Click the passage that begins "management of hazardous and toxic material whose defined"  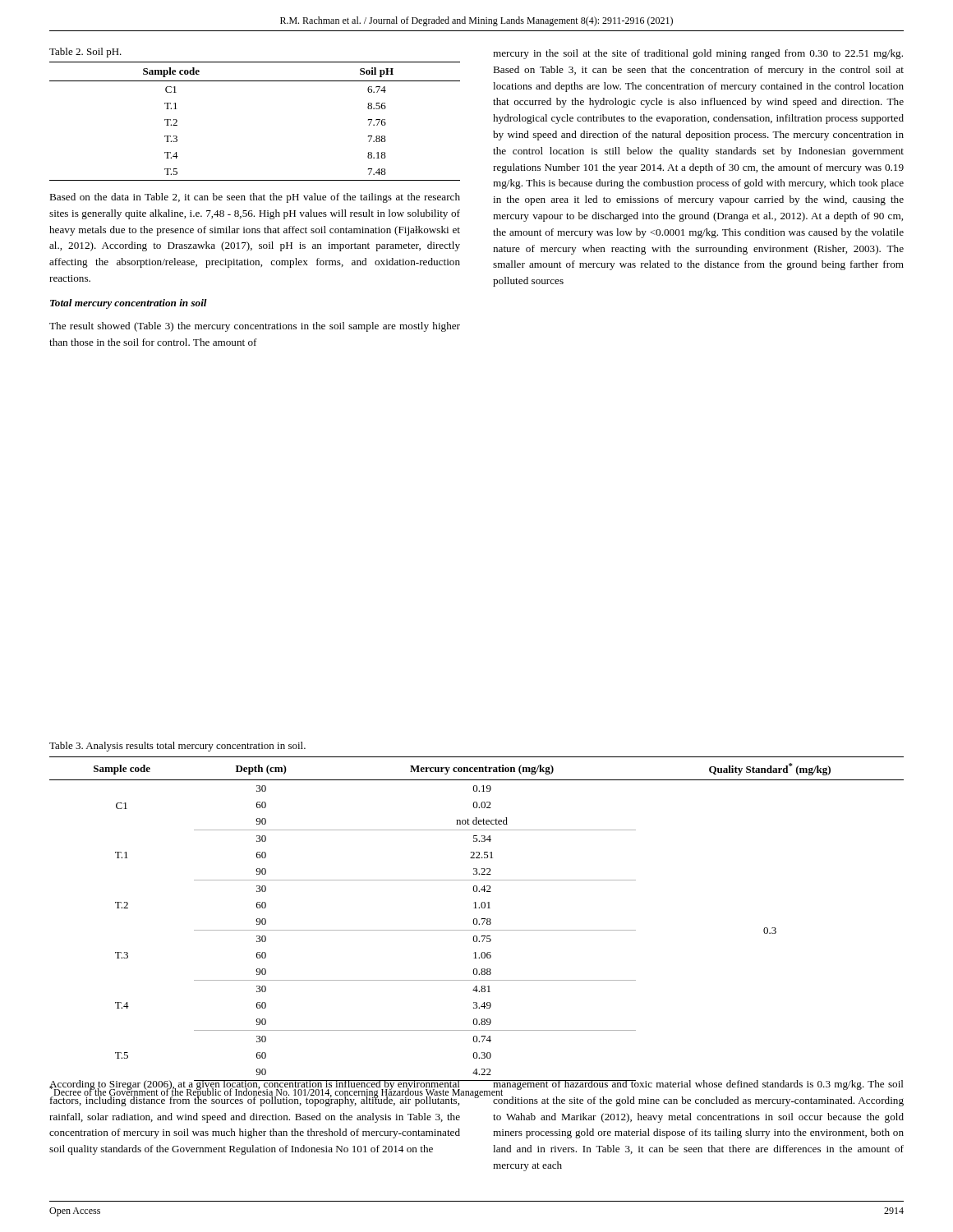pos(698,1124)
